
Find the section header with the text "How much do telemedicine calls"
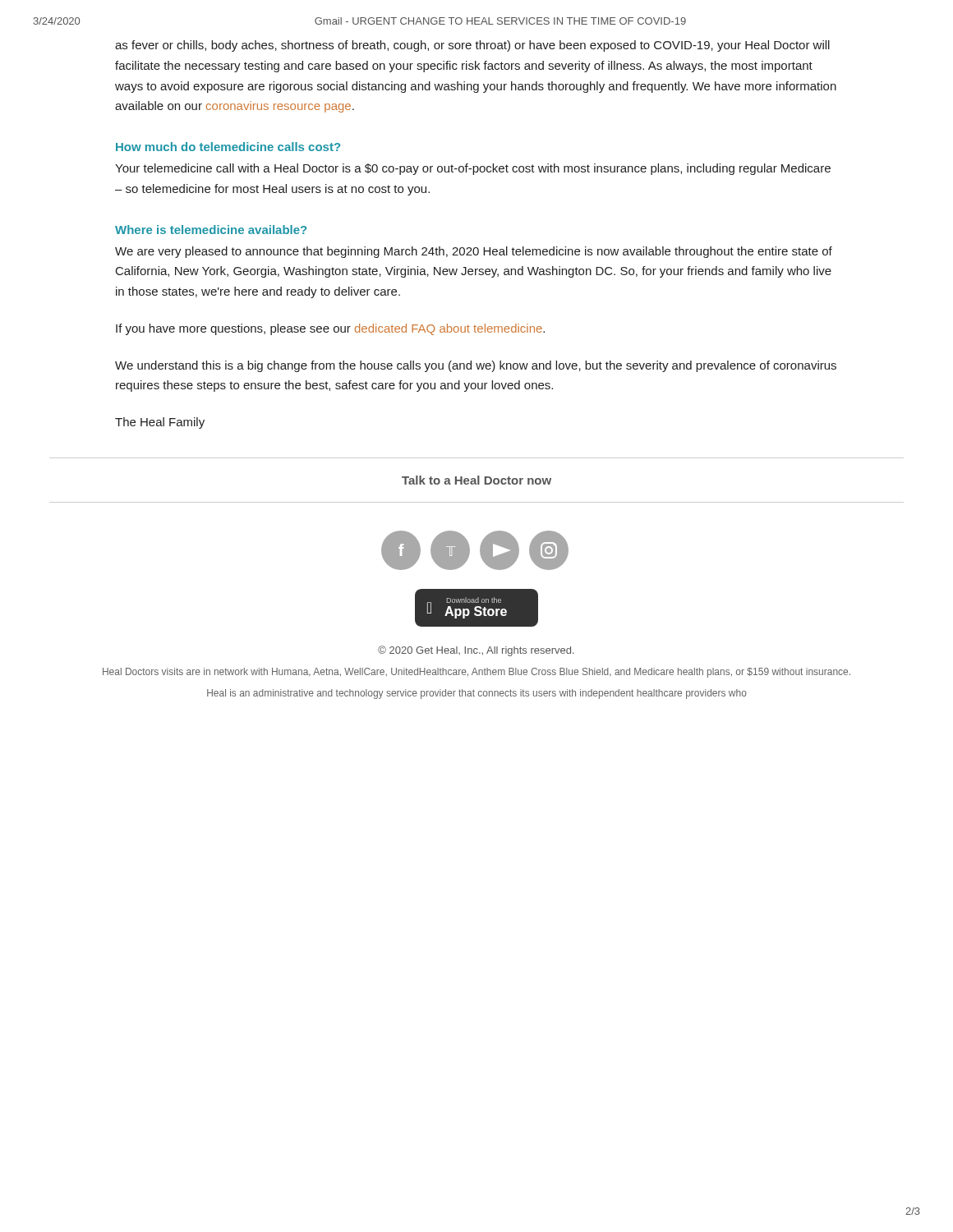click(x=228, y=147)
